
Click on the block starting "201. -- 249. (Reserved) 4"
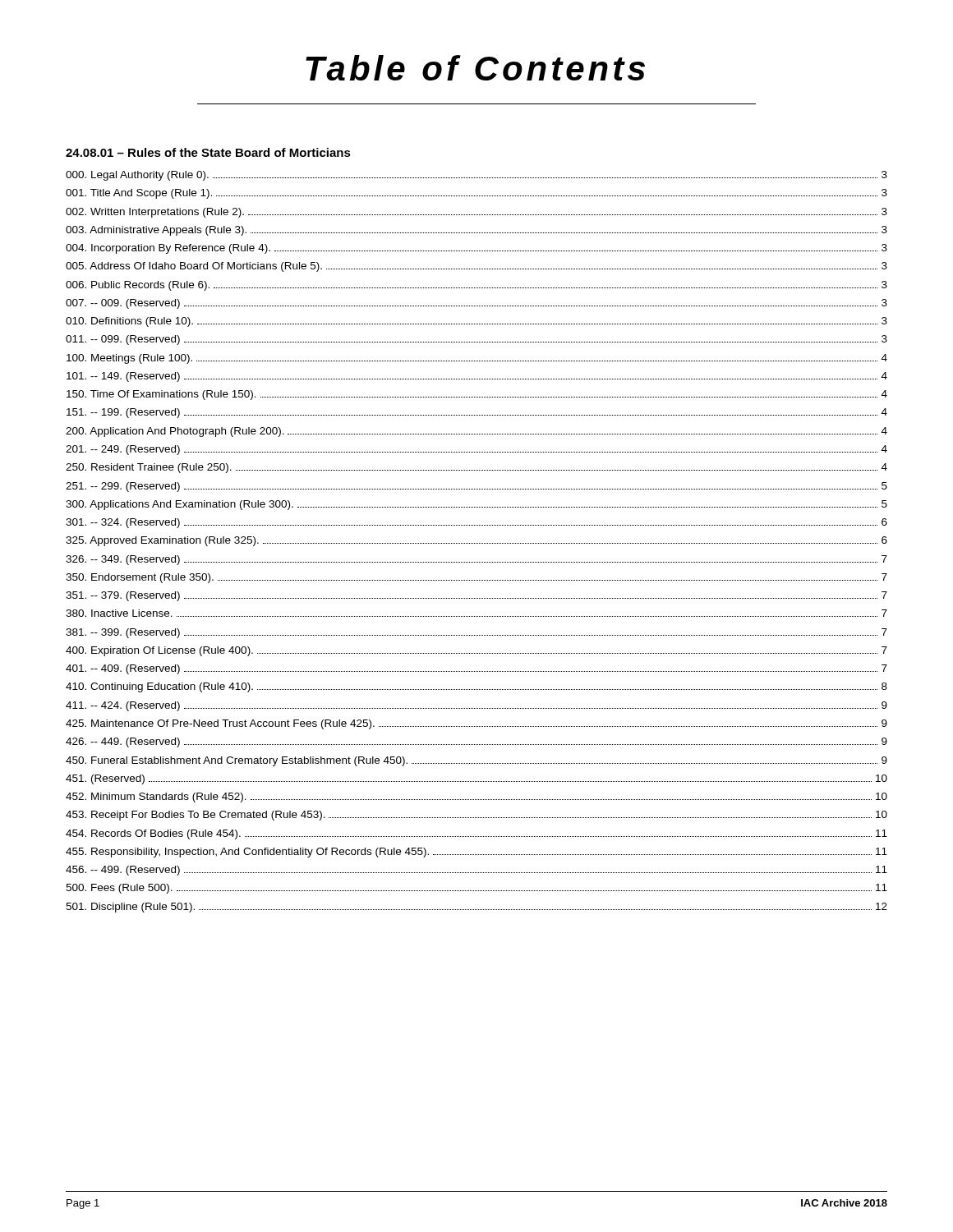pos(476,449)
